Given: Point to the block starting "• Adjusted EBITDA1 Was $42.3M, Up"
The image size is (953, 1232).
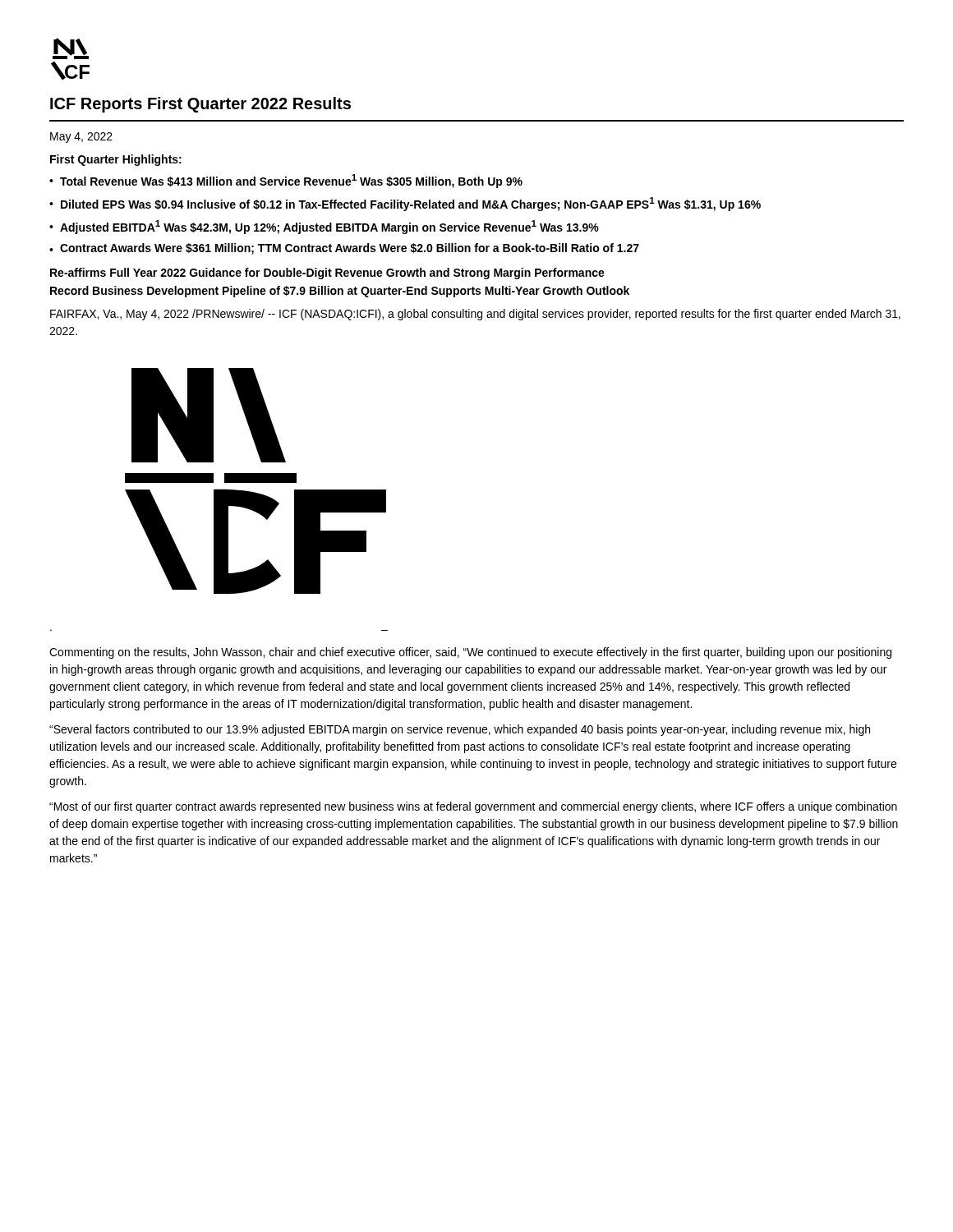Looking at the screenshot, I should (324, 226).
